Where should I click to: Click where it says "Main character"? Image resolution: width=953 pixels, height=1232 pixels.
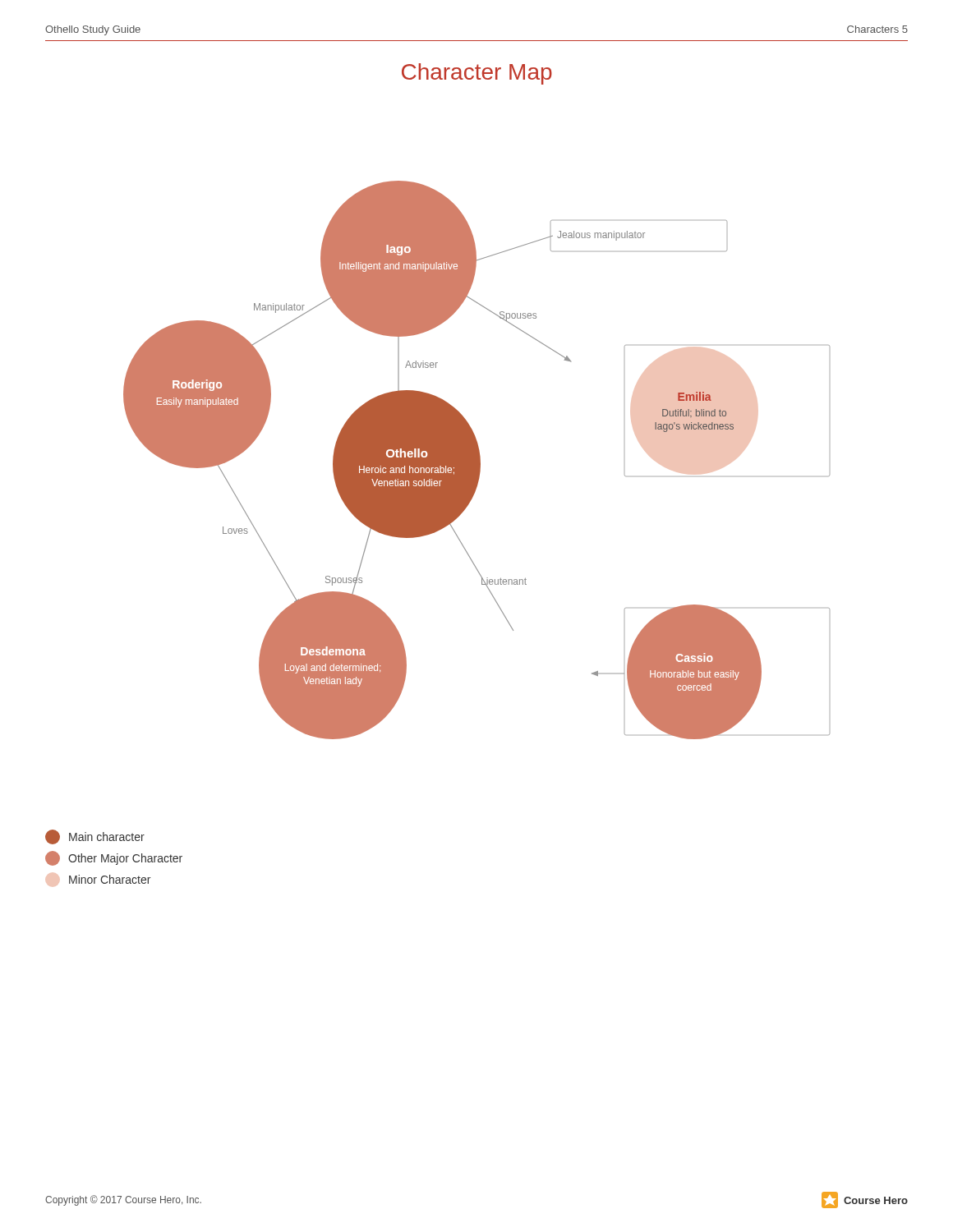point(95,837)
